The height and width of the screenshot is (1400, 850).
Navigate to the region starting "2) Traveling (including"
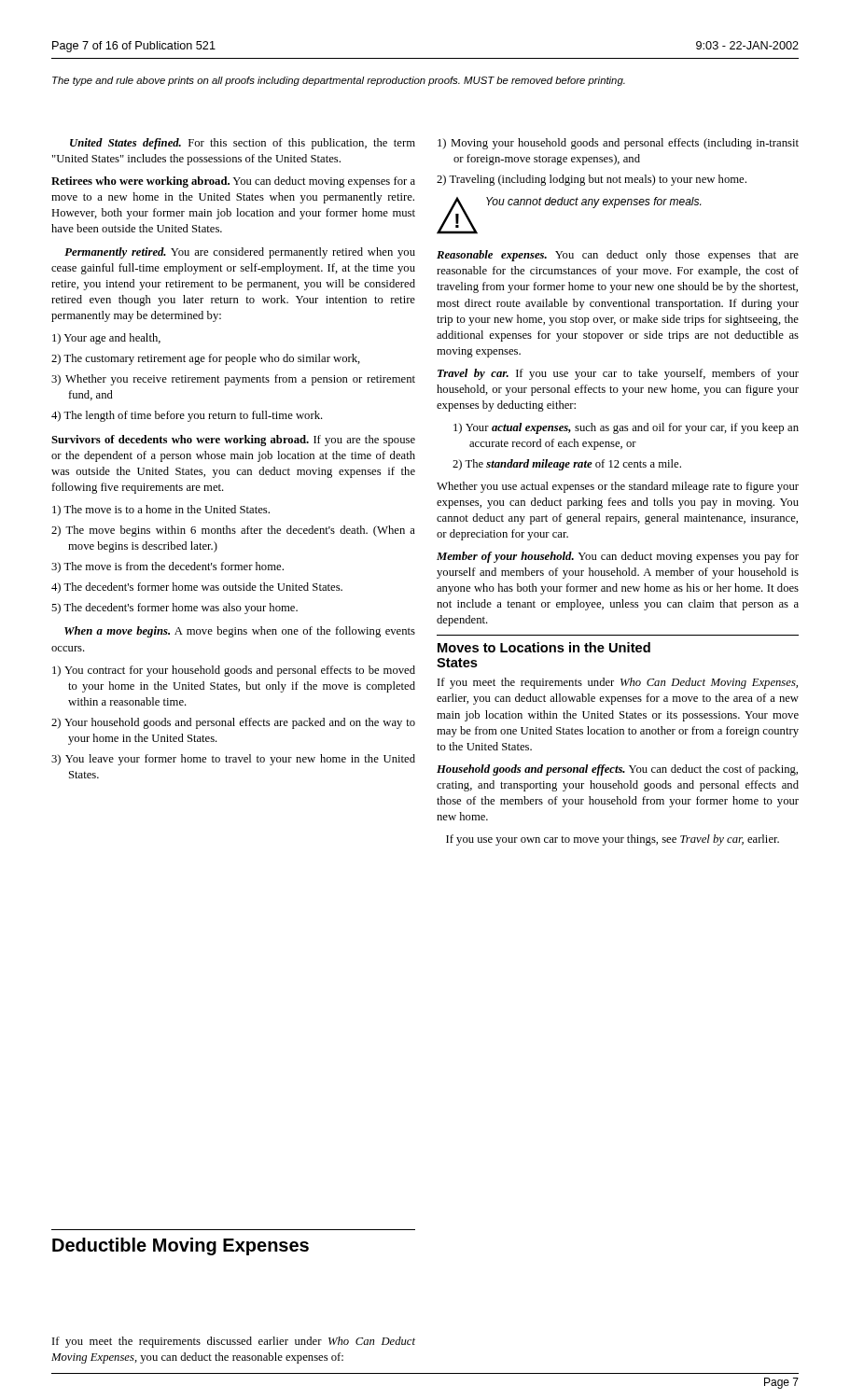(592, 179)
